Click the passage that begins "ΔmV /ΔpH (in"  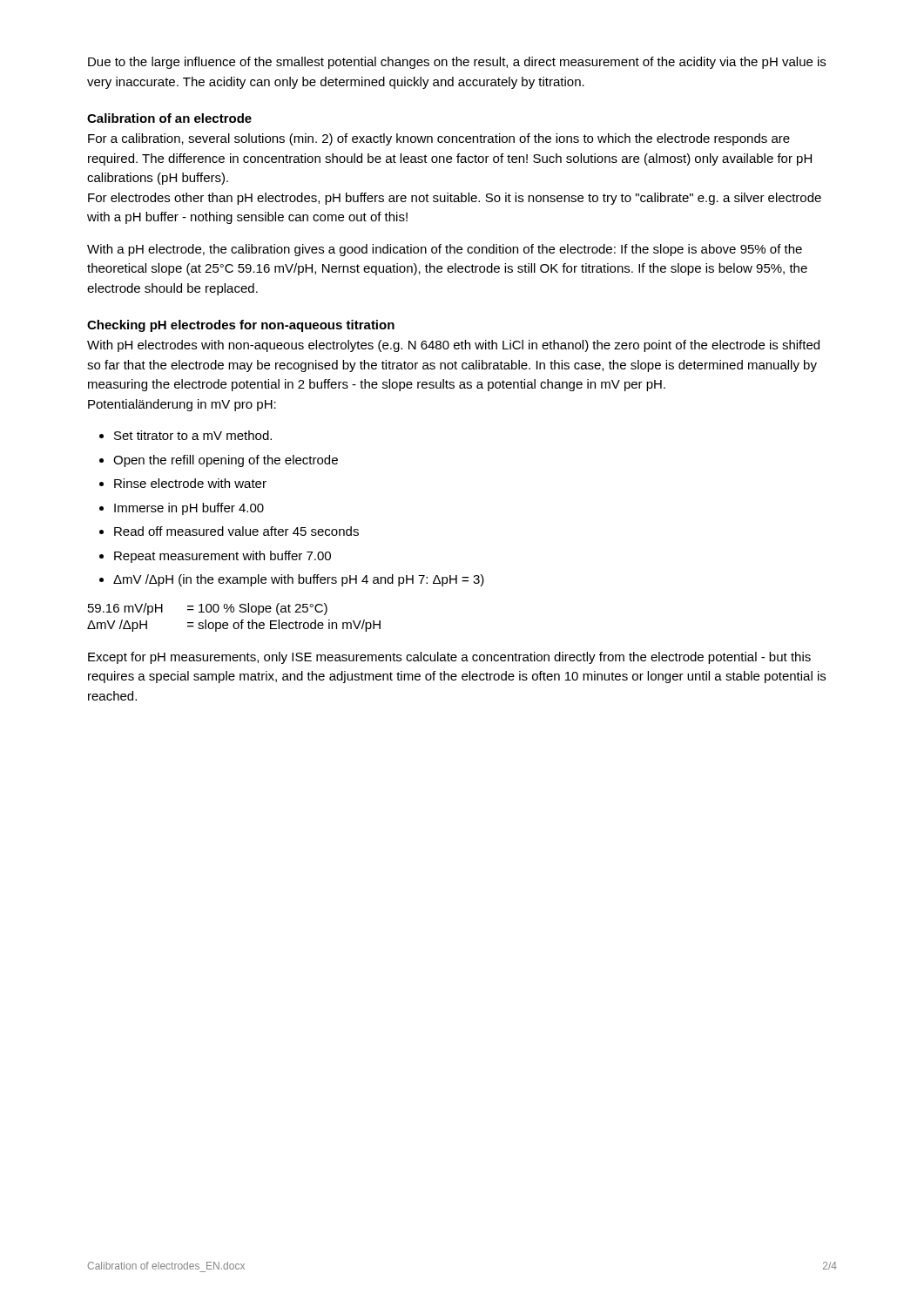click(475, 580)
